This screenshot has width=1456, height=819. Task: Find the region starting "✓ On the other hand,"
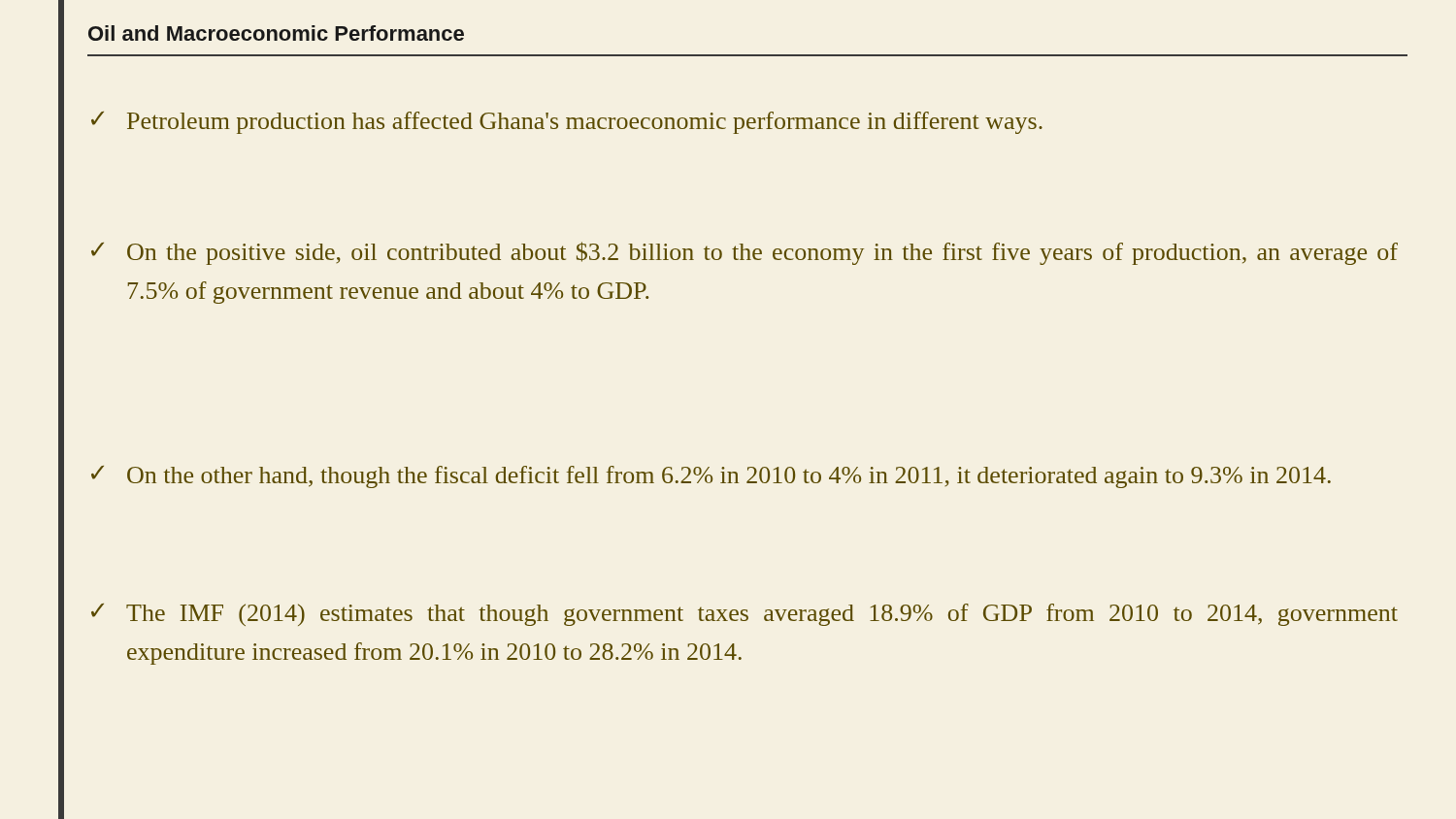743,476
